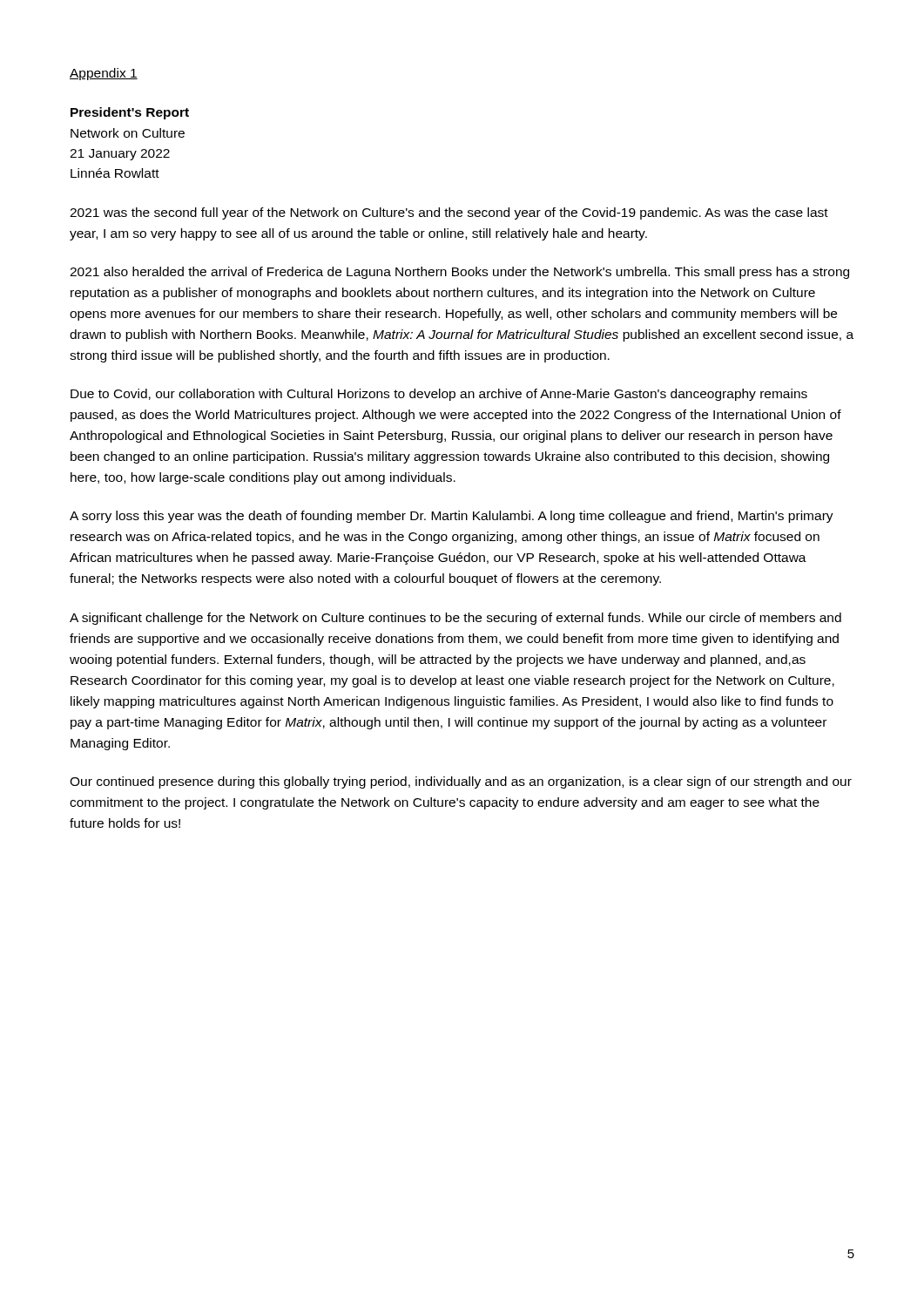Locate the passage starting "2021 also heralded the"
The image size is (924, 1307).
(462, 314)
